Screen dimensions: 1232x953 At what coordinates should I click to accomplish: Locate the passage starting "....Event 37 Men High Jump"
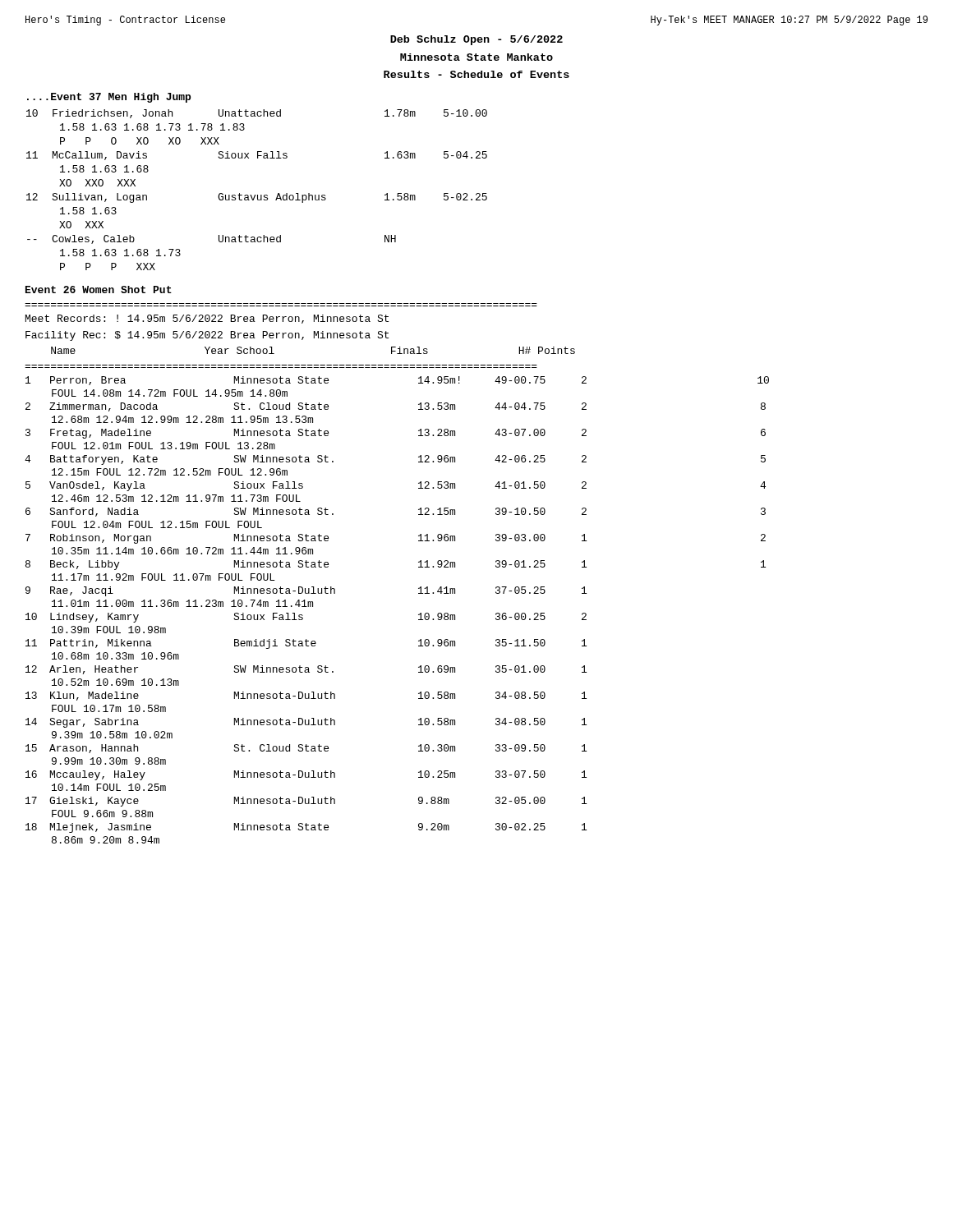tap(108, 97)
